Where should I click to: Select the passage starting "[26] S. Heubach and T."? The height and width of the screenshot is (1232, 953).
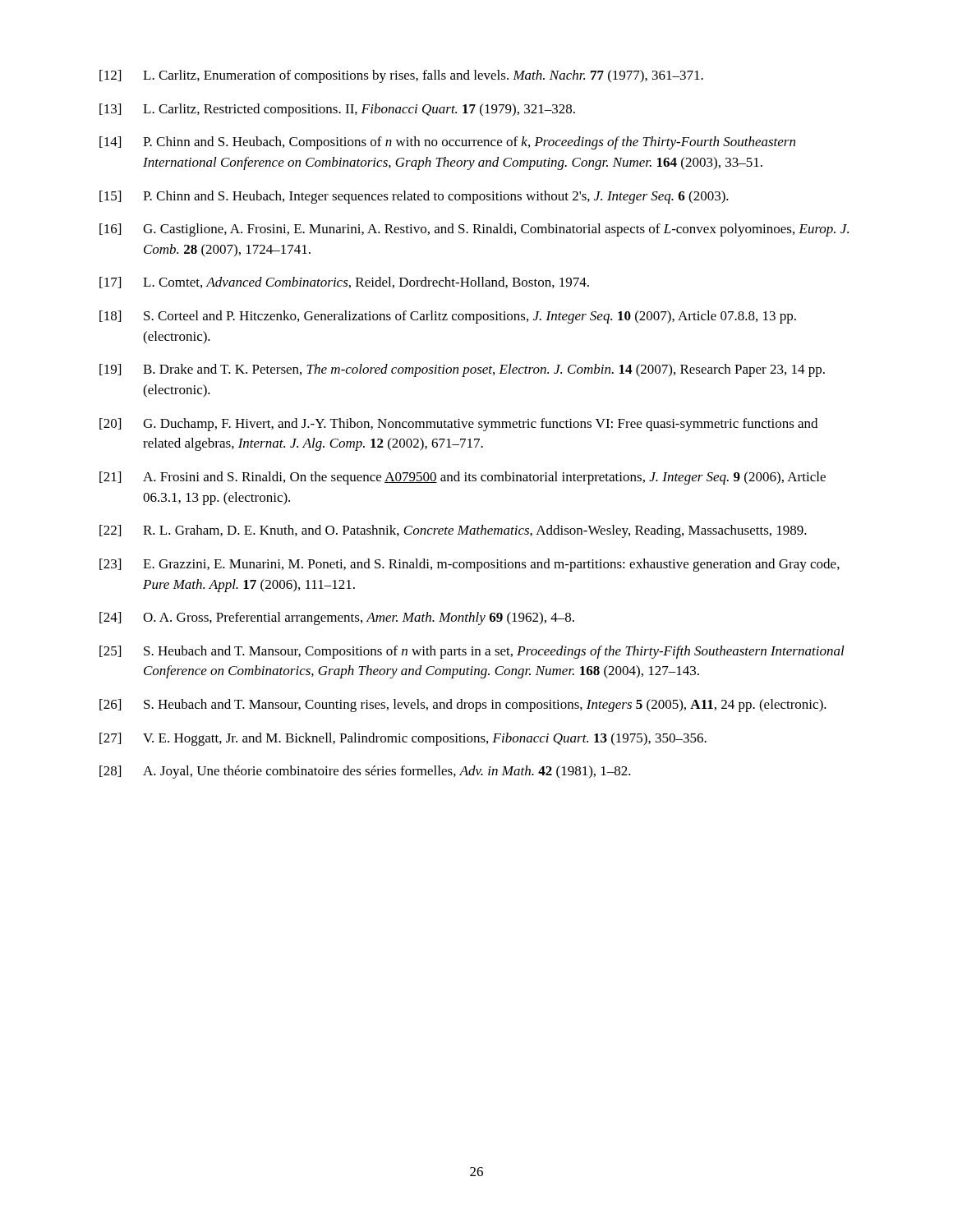(476, 705)
